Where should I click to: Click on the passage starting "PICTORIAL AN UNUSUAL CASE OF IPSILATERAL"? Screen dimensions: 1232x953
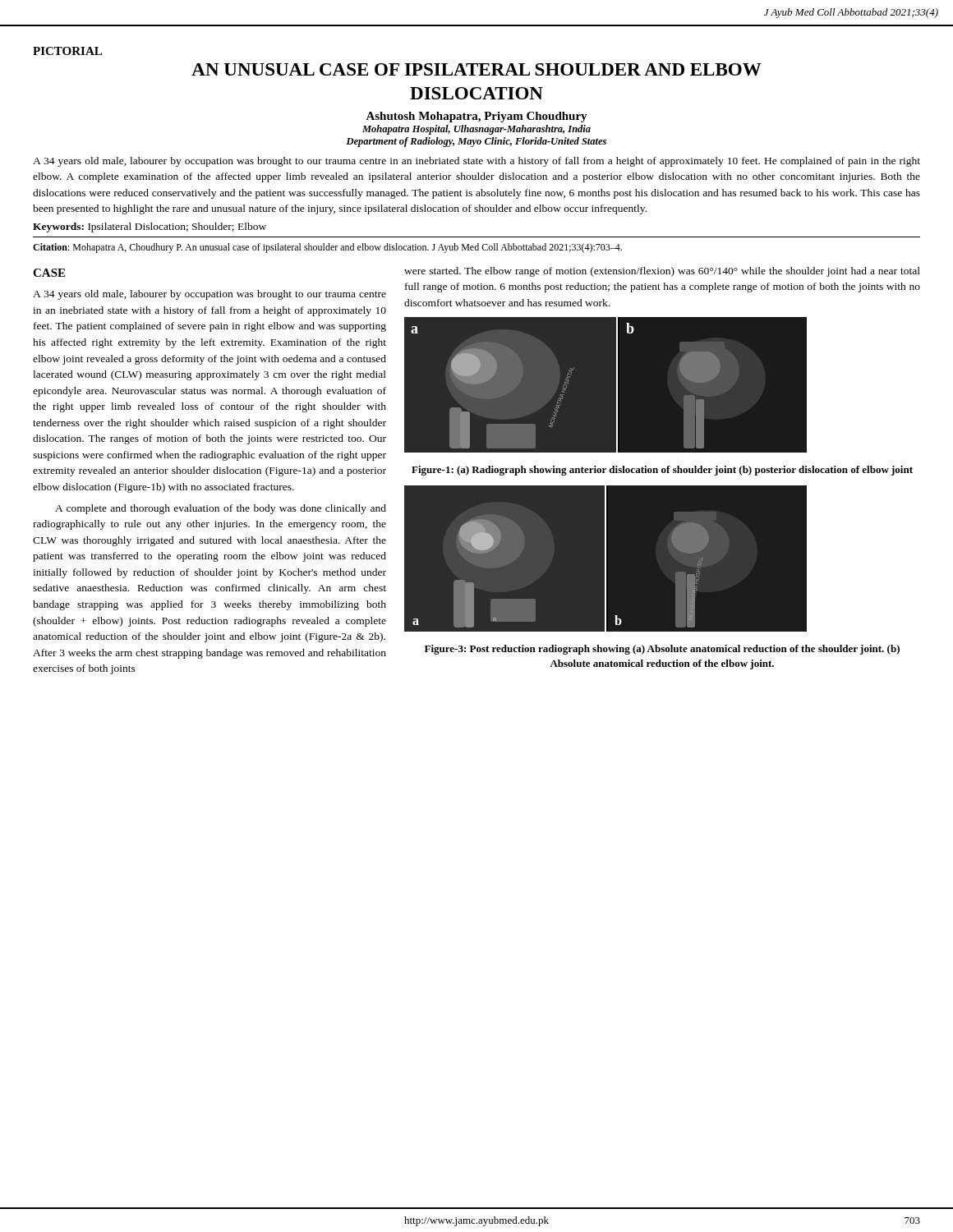[476, 75]
